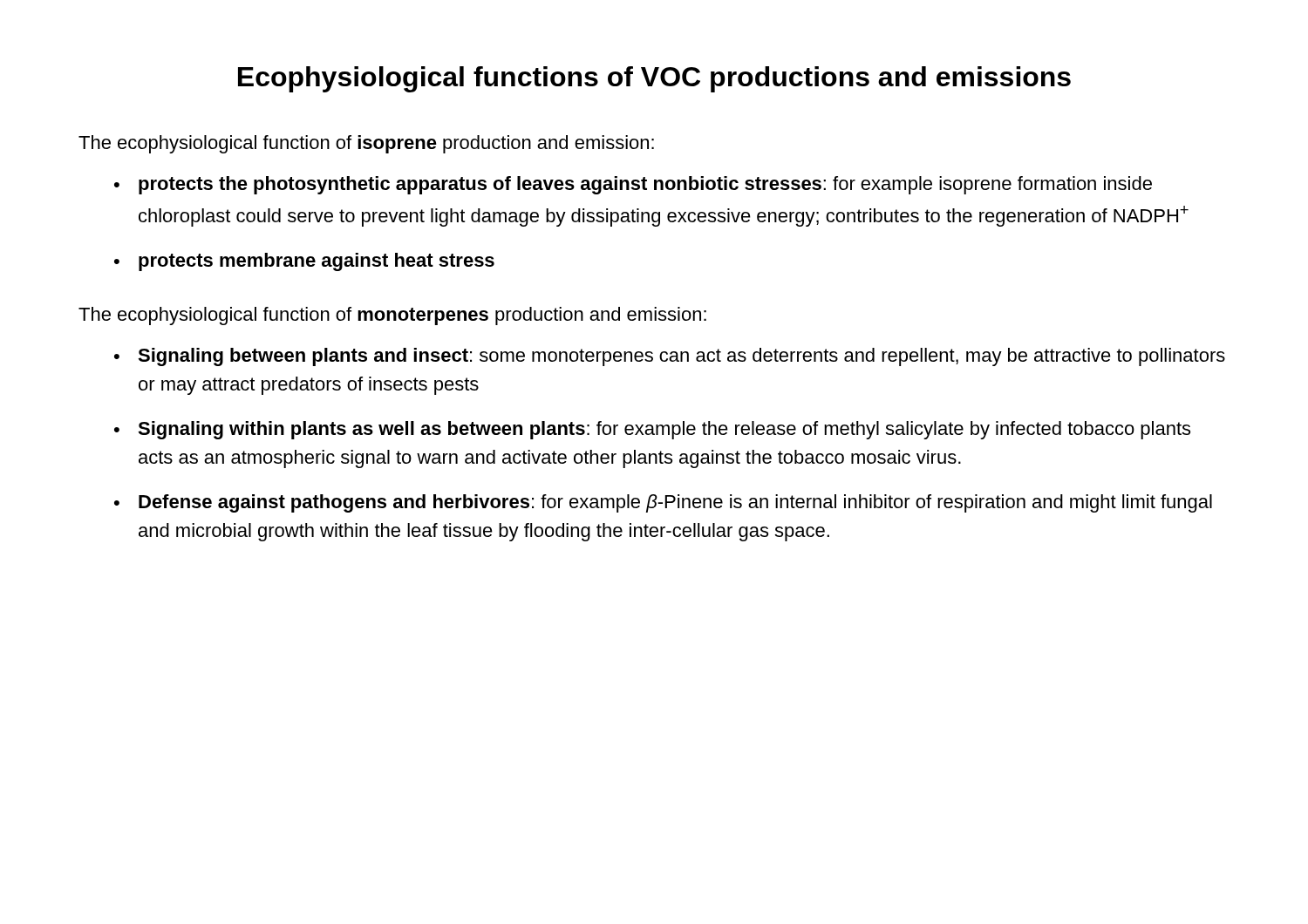
Task: Navigate to the region starting "• Defense against pathogens and herbivores: for"
Action: 671,516
